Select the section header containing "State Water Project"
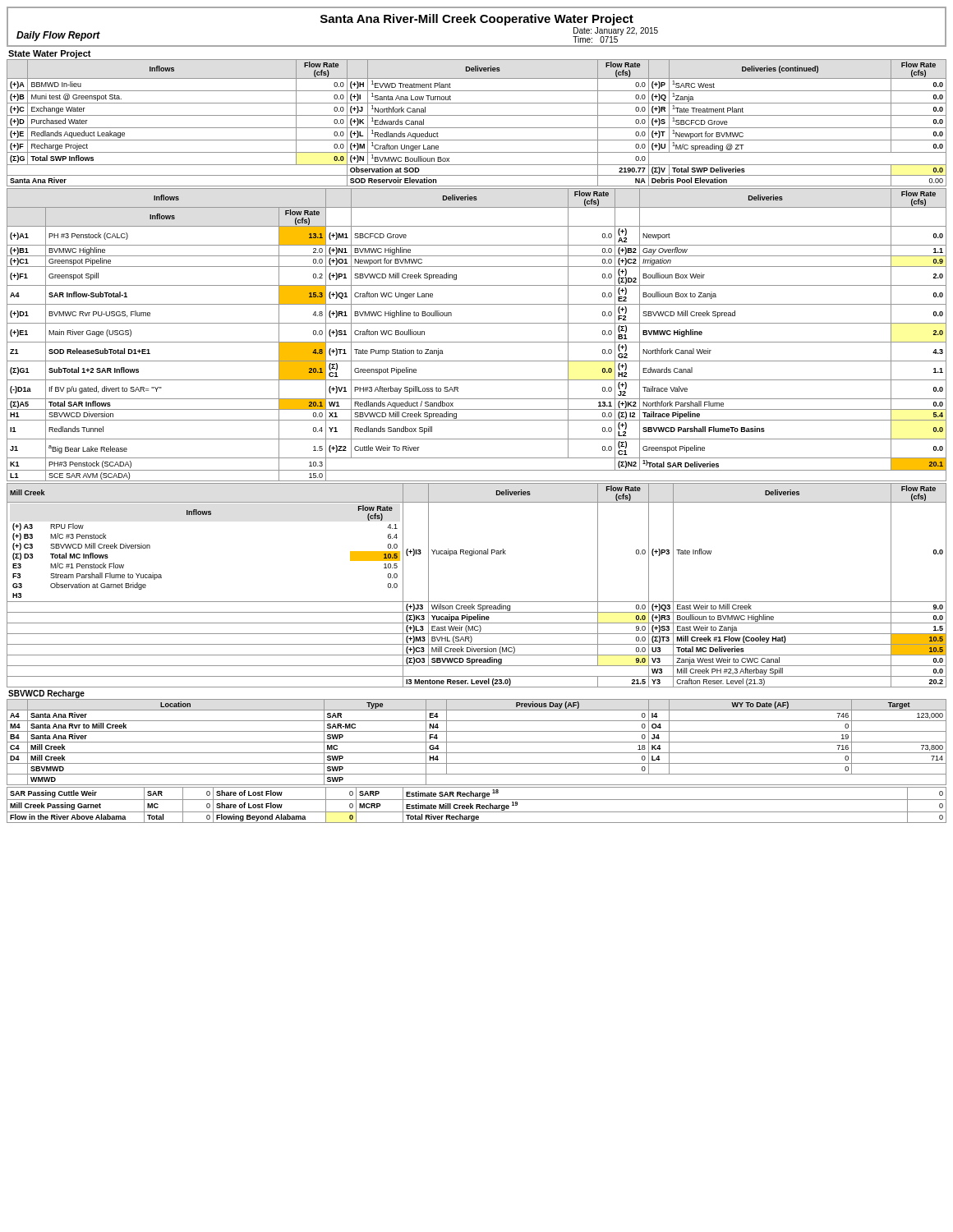 click(49, 53)
